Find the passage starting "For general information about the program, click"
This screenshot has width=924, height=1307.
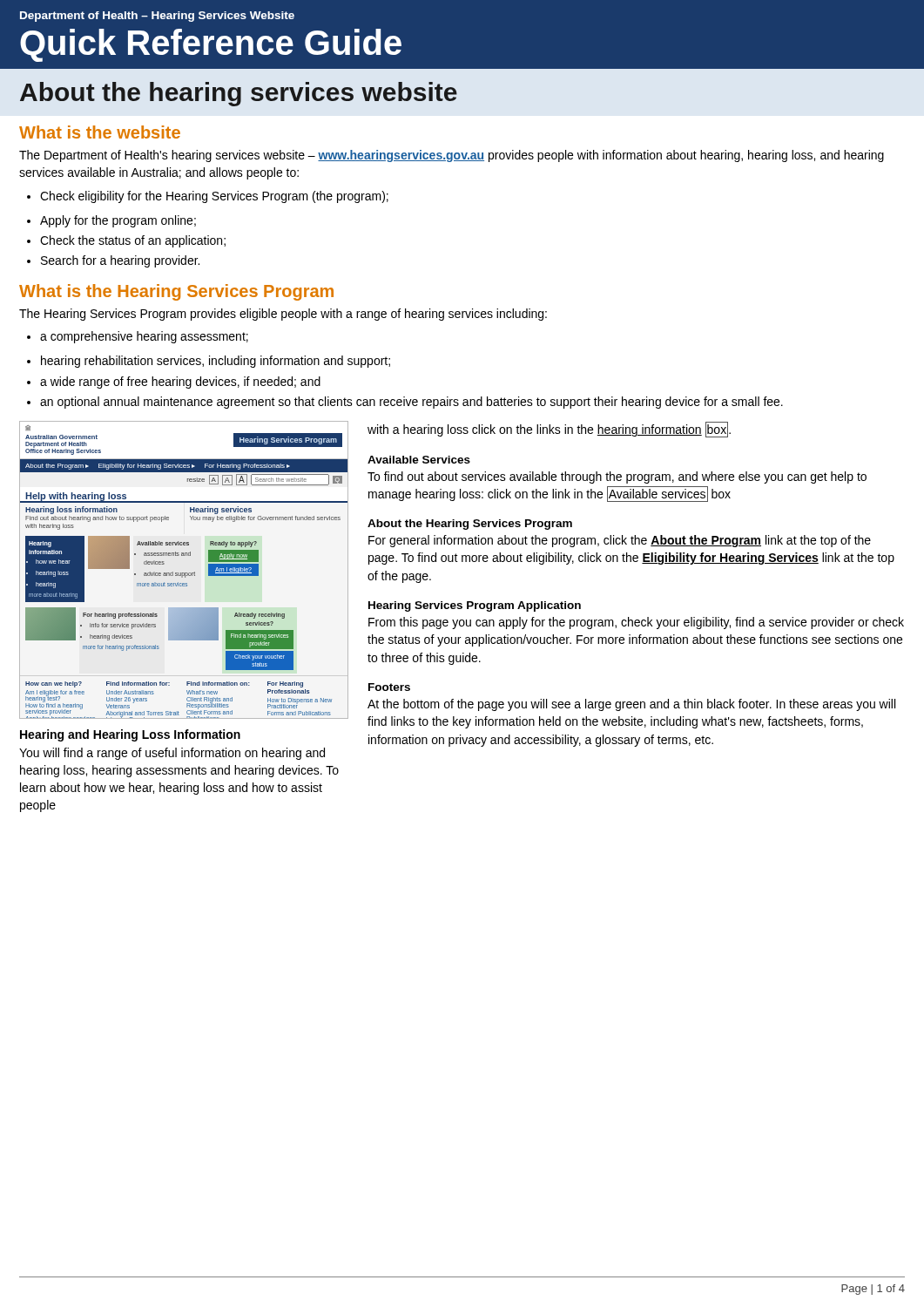click(636, 558)
